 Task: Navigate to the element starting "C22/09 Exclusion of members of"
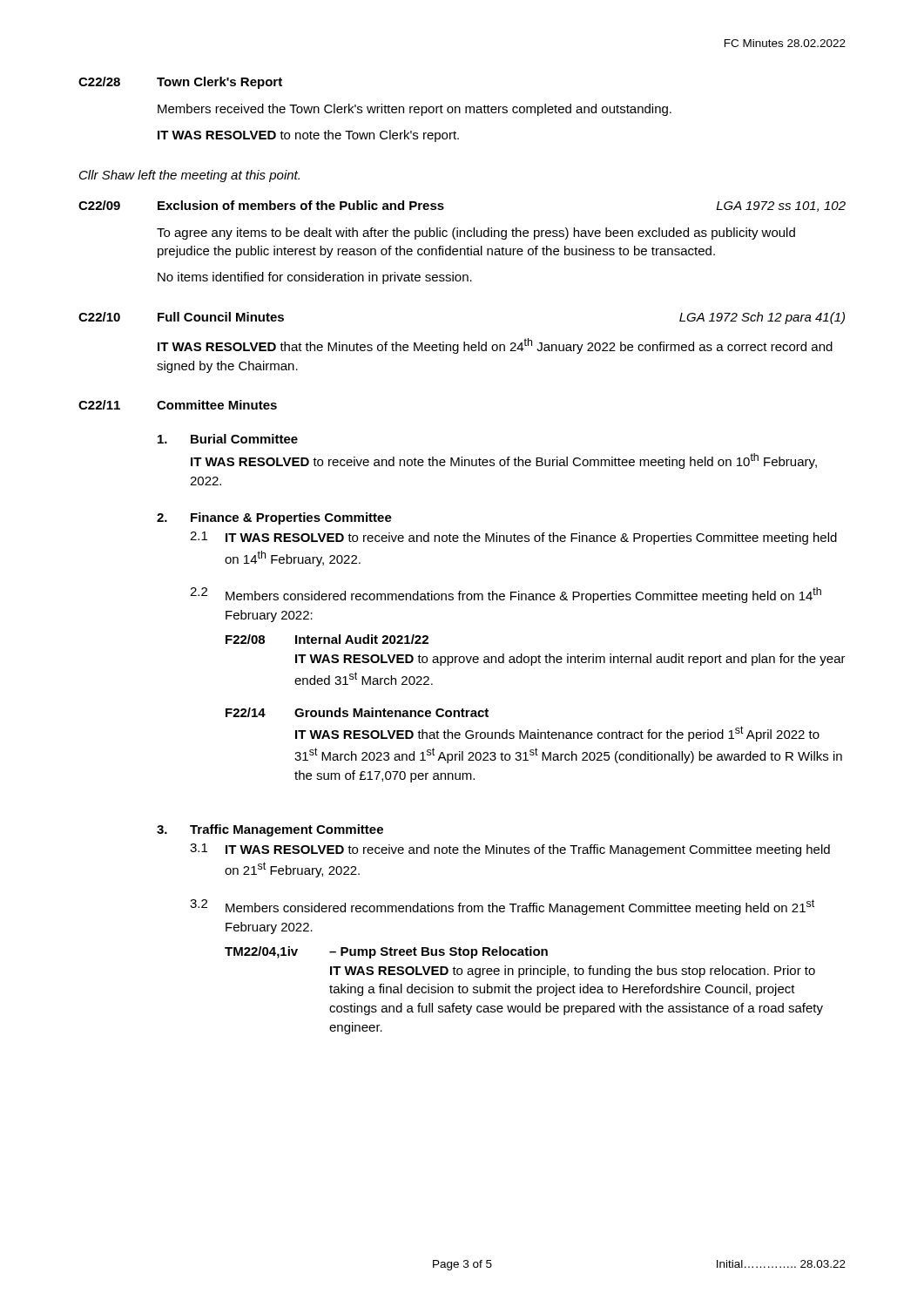(104, 206)
